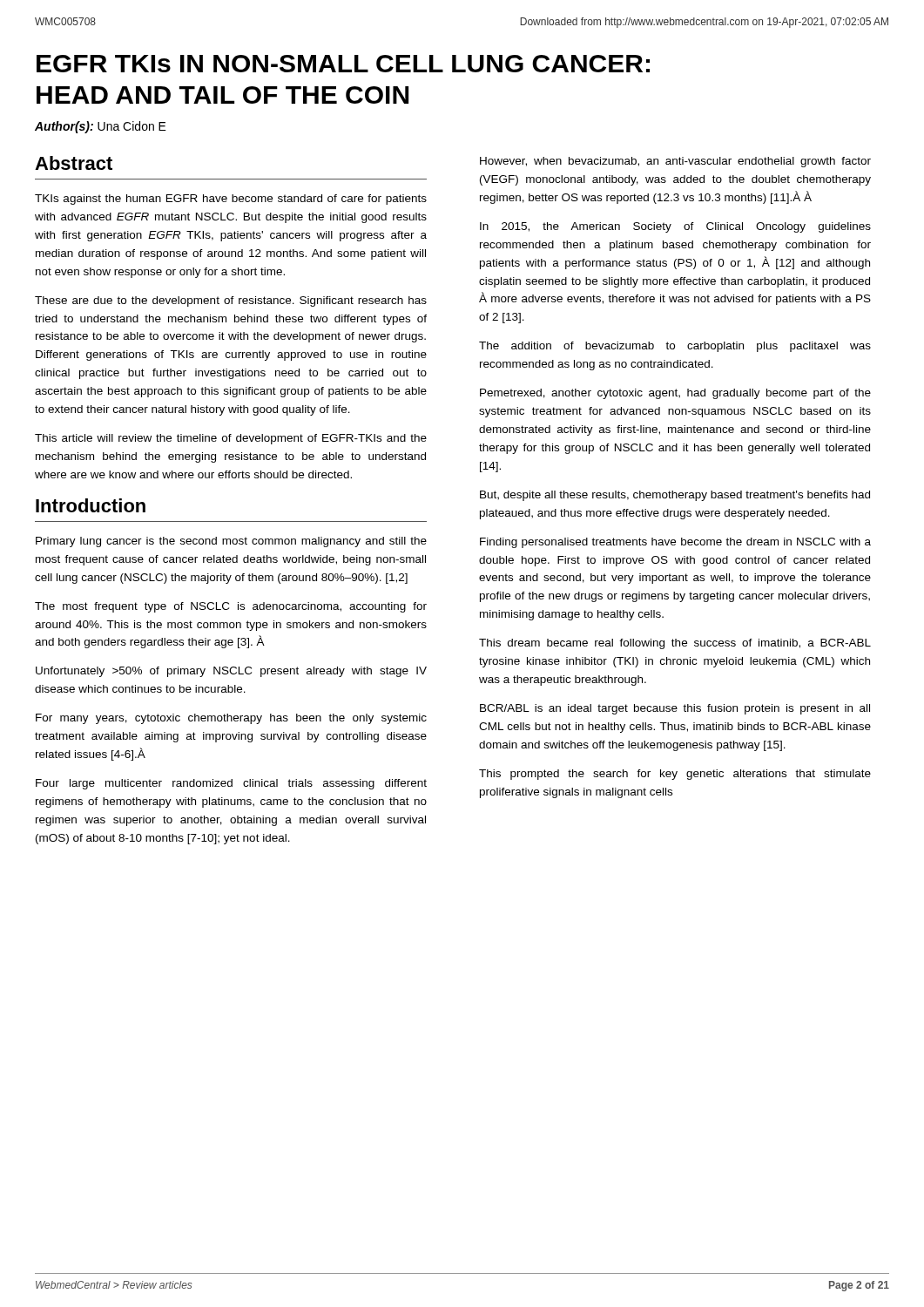Find the block on this page that starts "Pemetrexed, another cytotoxic agent, had"
924x1307 pixels.
click(675, 429)
